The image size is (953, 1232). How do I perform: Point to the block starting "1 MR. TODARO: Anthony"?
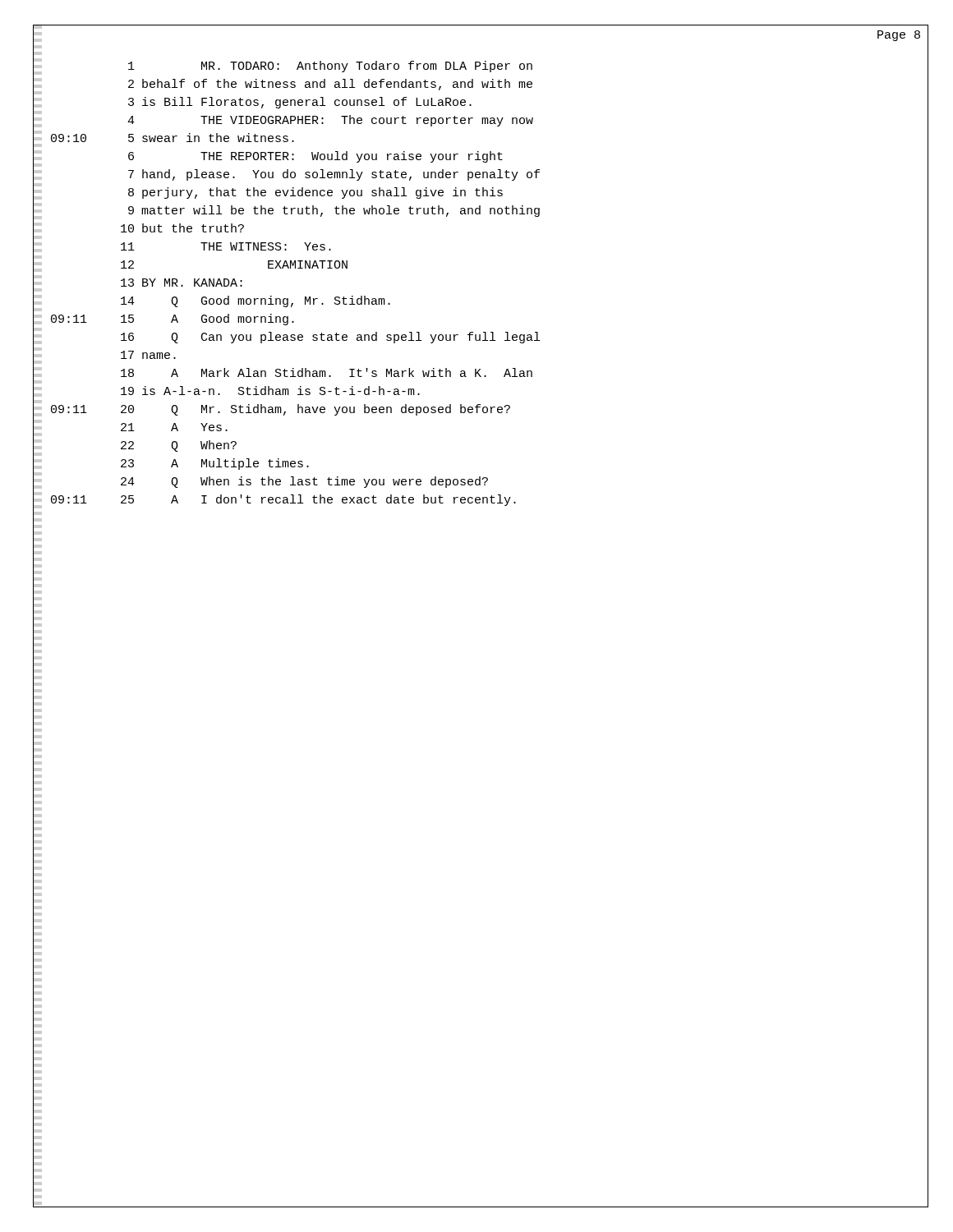[489, 284]
